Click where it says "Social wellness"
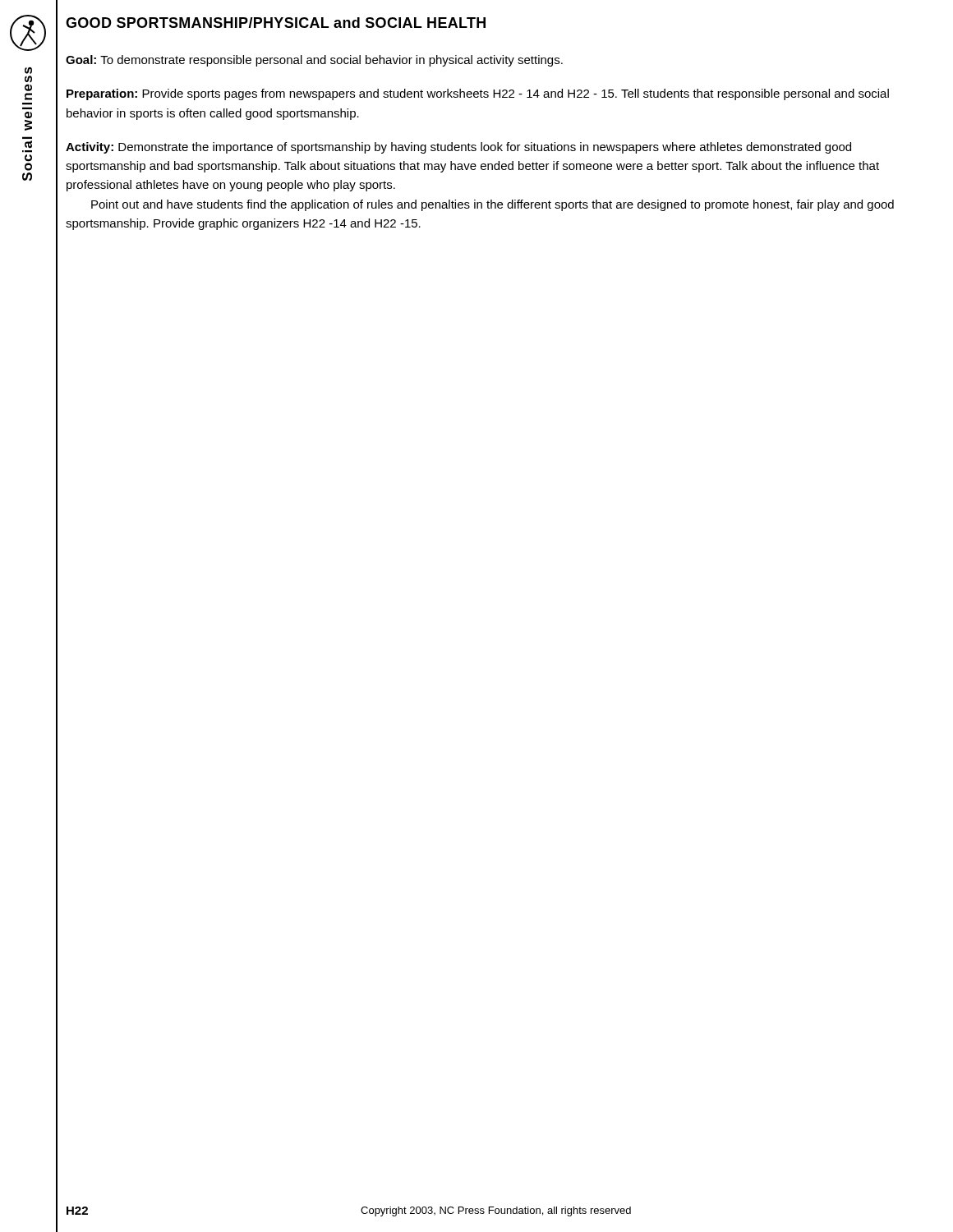The width and height of the screenshot is (953, 1232). tap(28, 123)
